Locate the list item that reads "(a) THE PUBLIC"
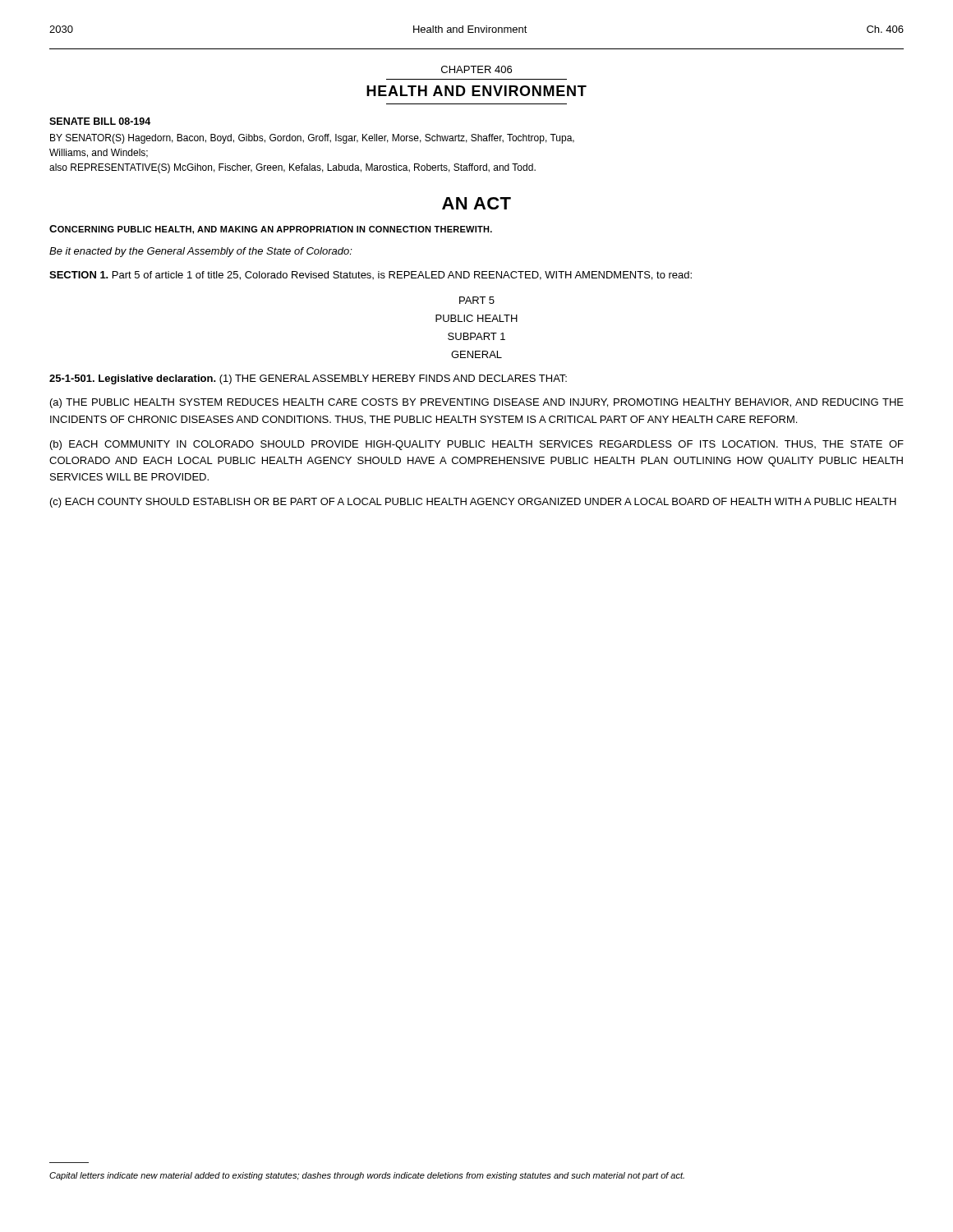The height and width of the screenshot is (1232, 953). click(476, 411)
